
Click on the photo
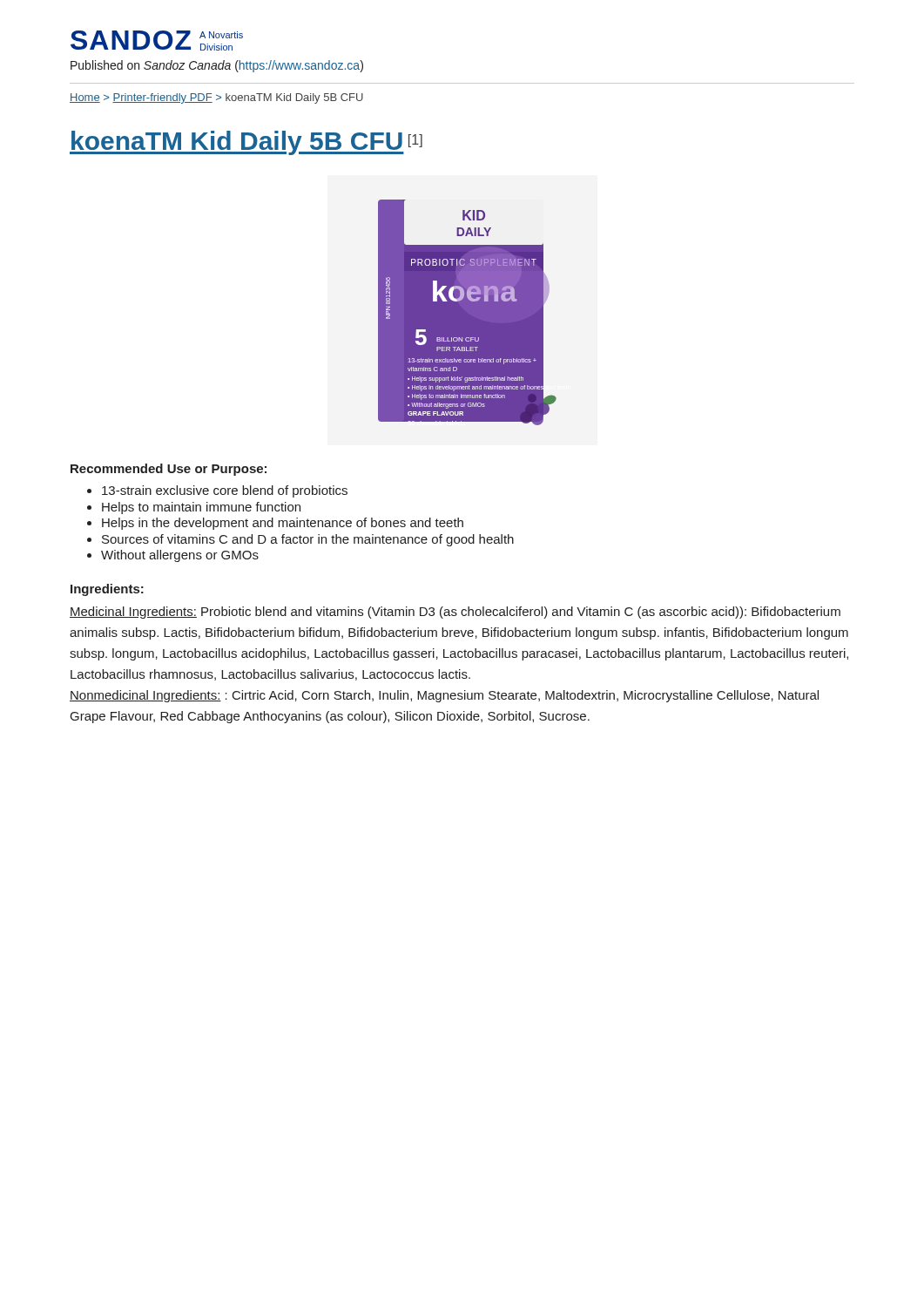point(462,310)
